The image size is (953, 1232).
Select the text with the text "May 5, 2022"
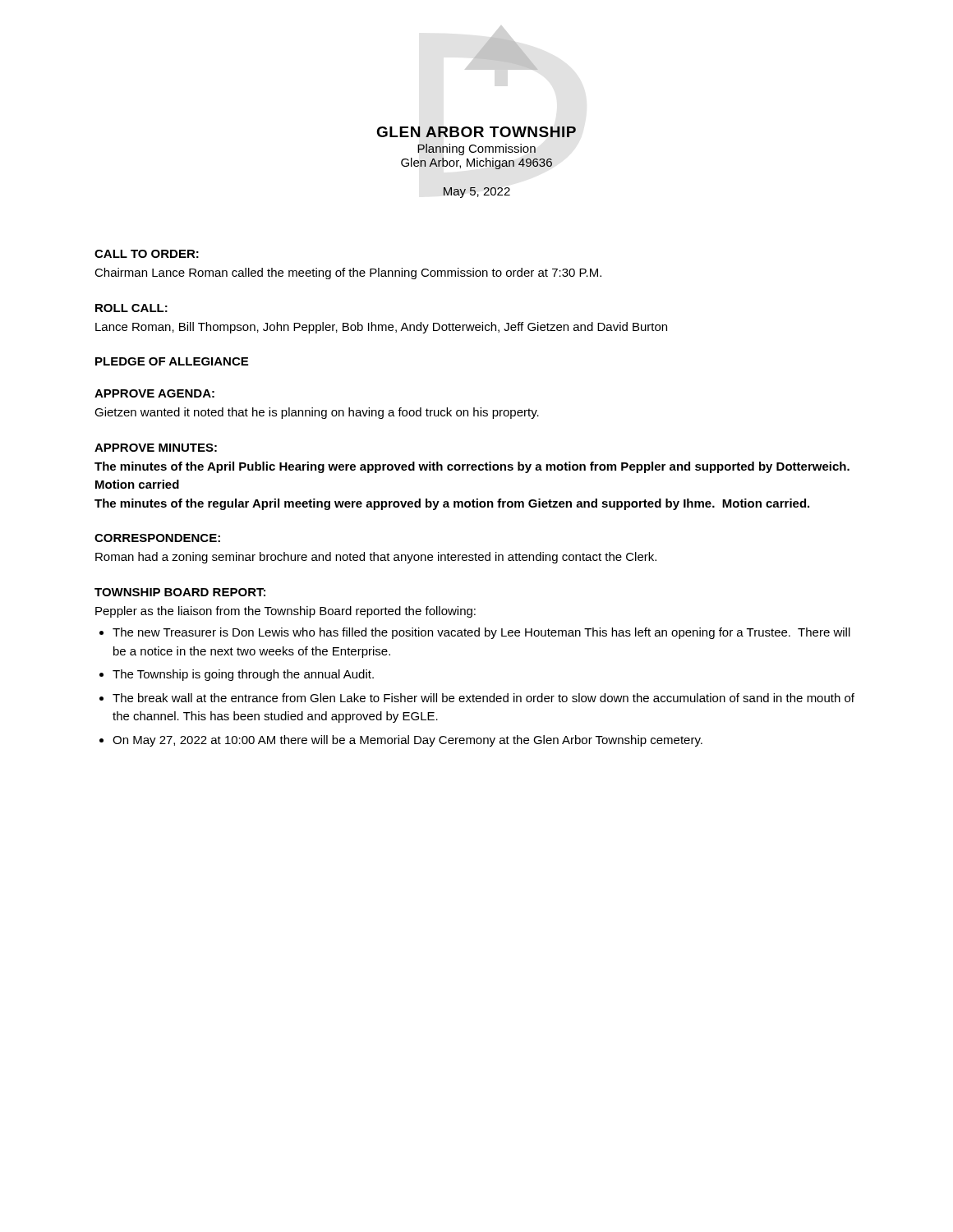tap(476, 191)
